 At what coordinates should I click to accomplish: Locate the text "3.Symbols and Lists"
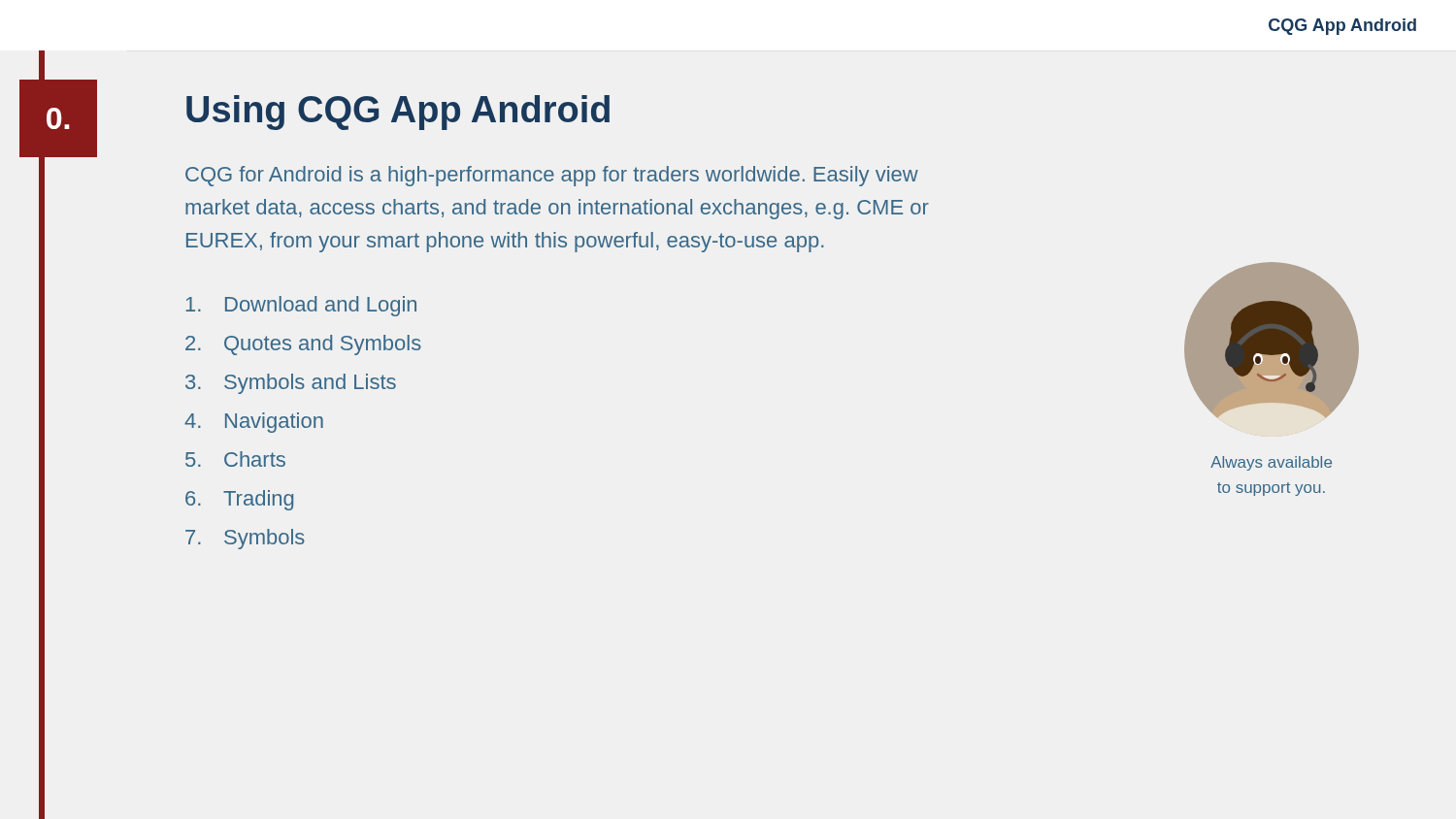tap(291, 383)
